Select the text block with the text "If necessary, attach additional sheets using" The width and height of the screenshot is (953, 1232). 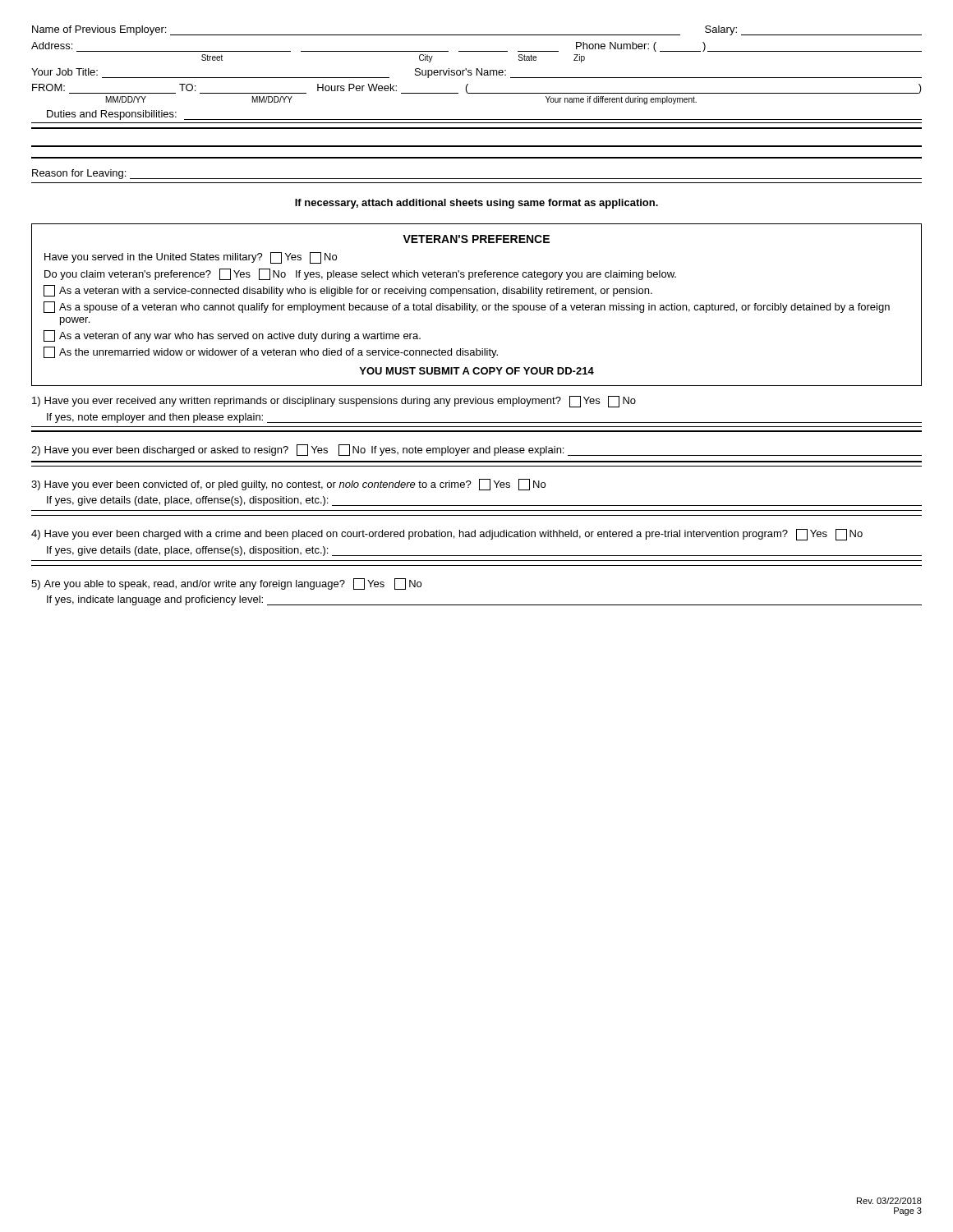coord(476,202)
